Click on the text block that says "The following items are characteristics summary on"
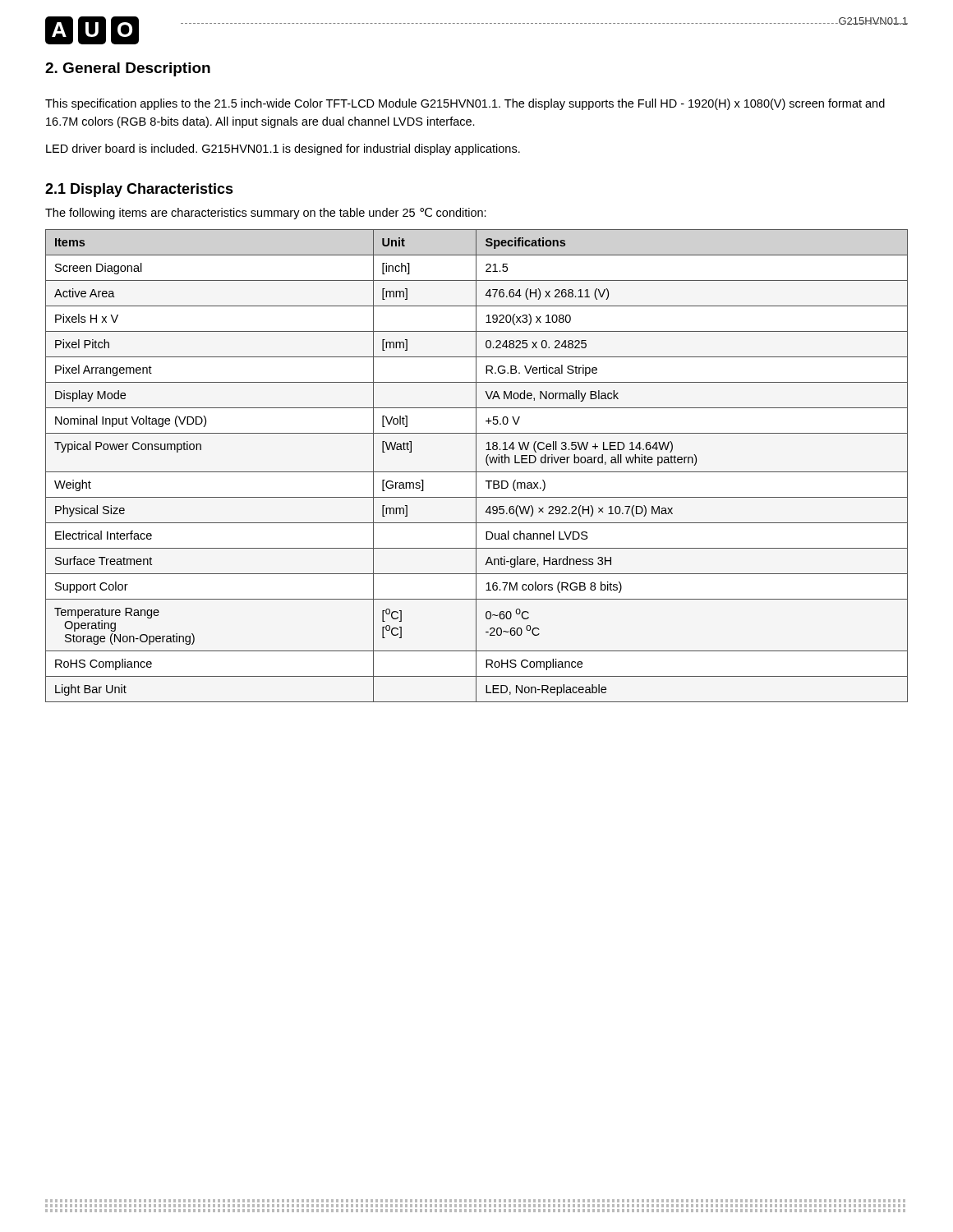This screenshot has width=953, height=1232. 266,213
